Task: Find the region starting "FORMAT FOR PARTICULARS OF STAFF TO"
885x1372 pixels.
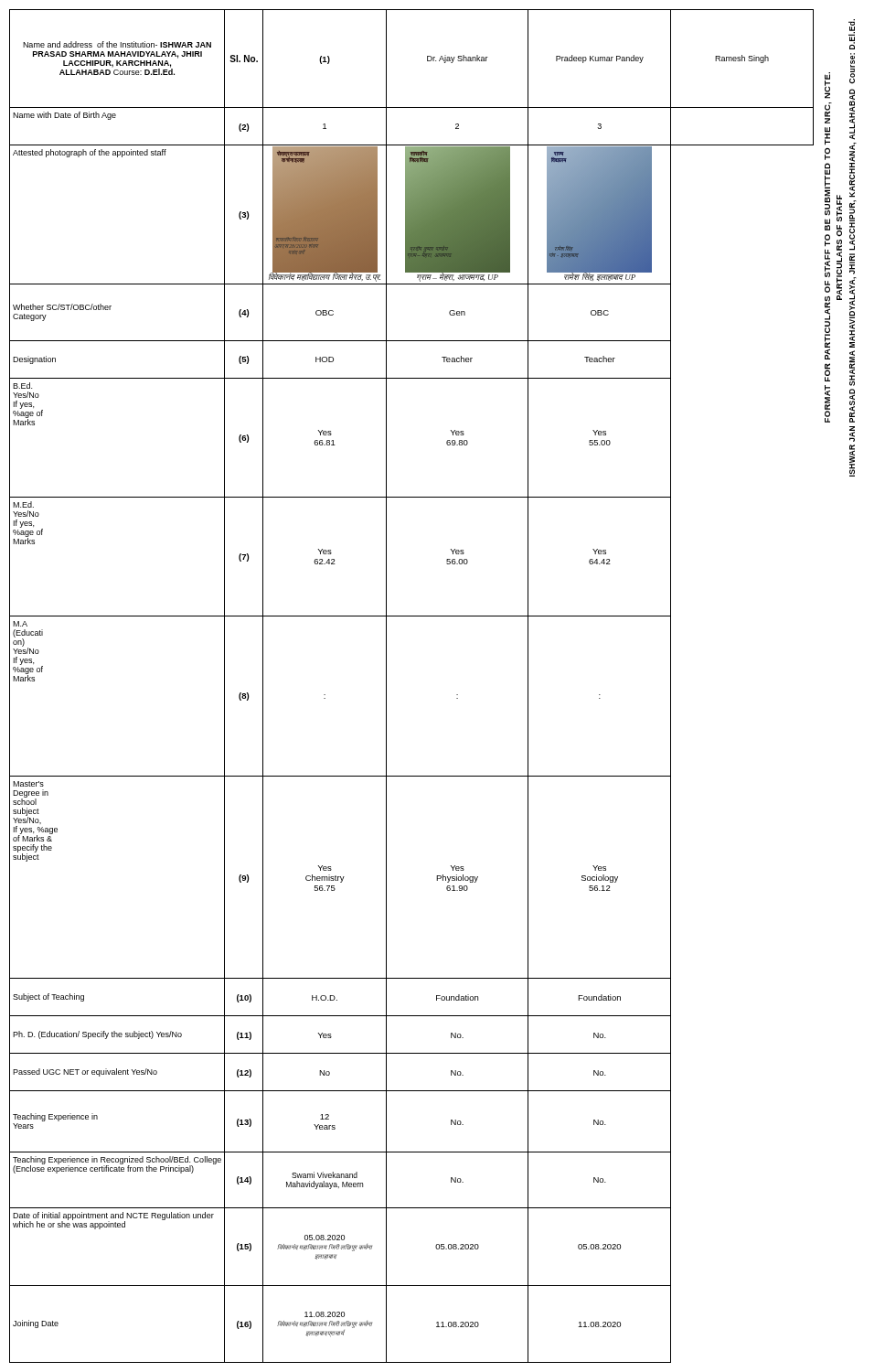Action: (839, 248)
